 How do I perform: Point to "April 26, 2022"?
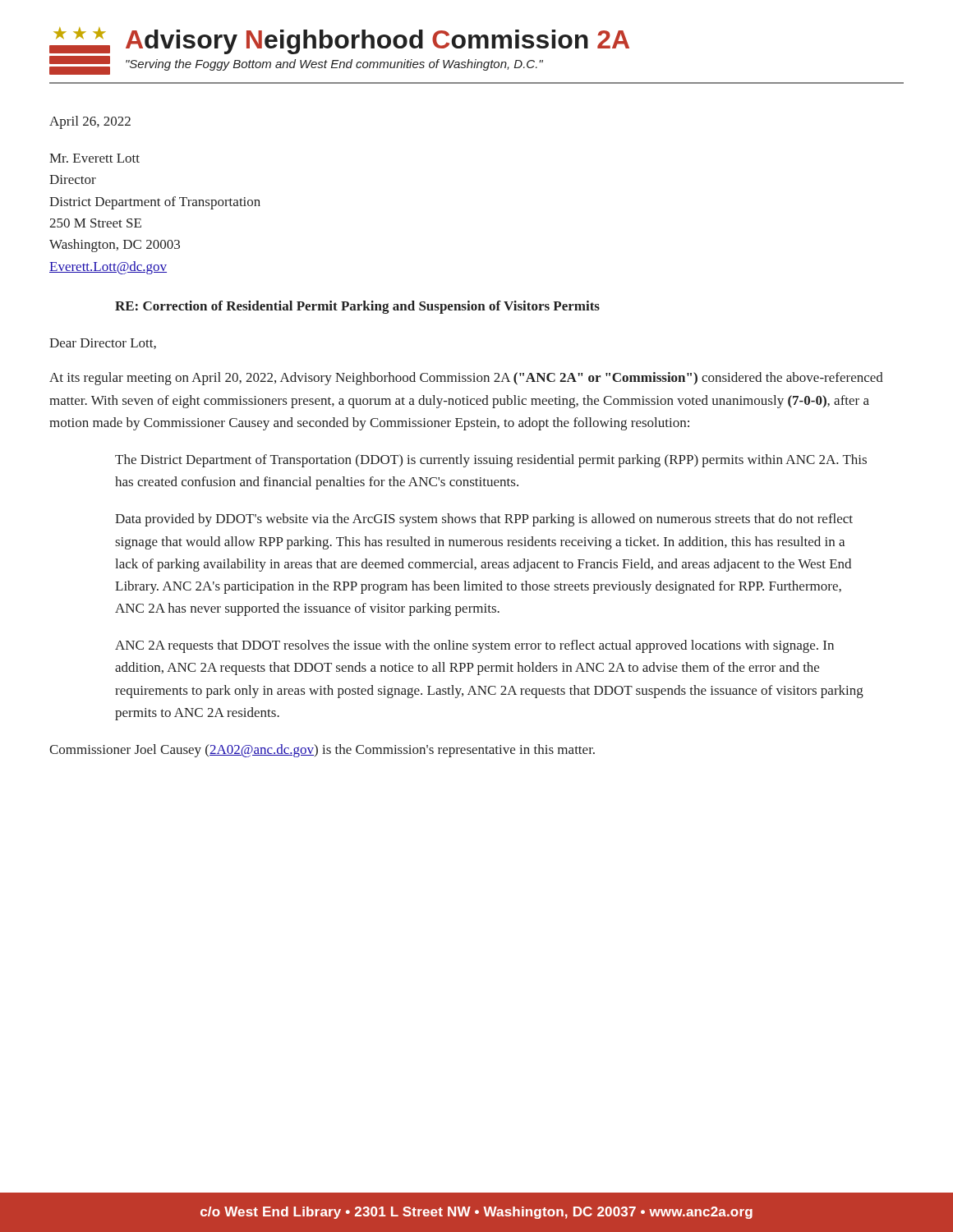tap(90, 121)
